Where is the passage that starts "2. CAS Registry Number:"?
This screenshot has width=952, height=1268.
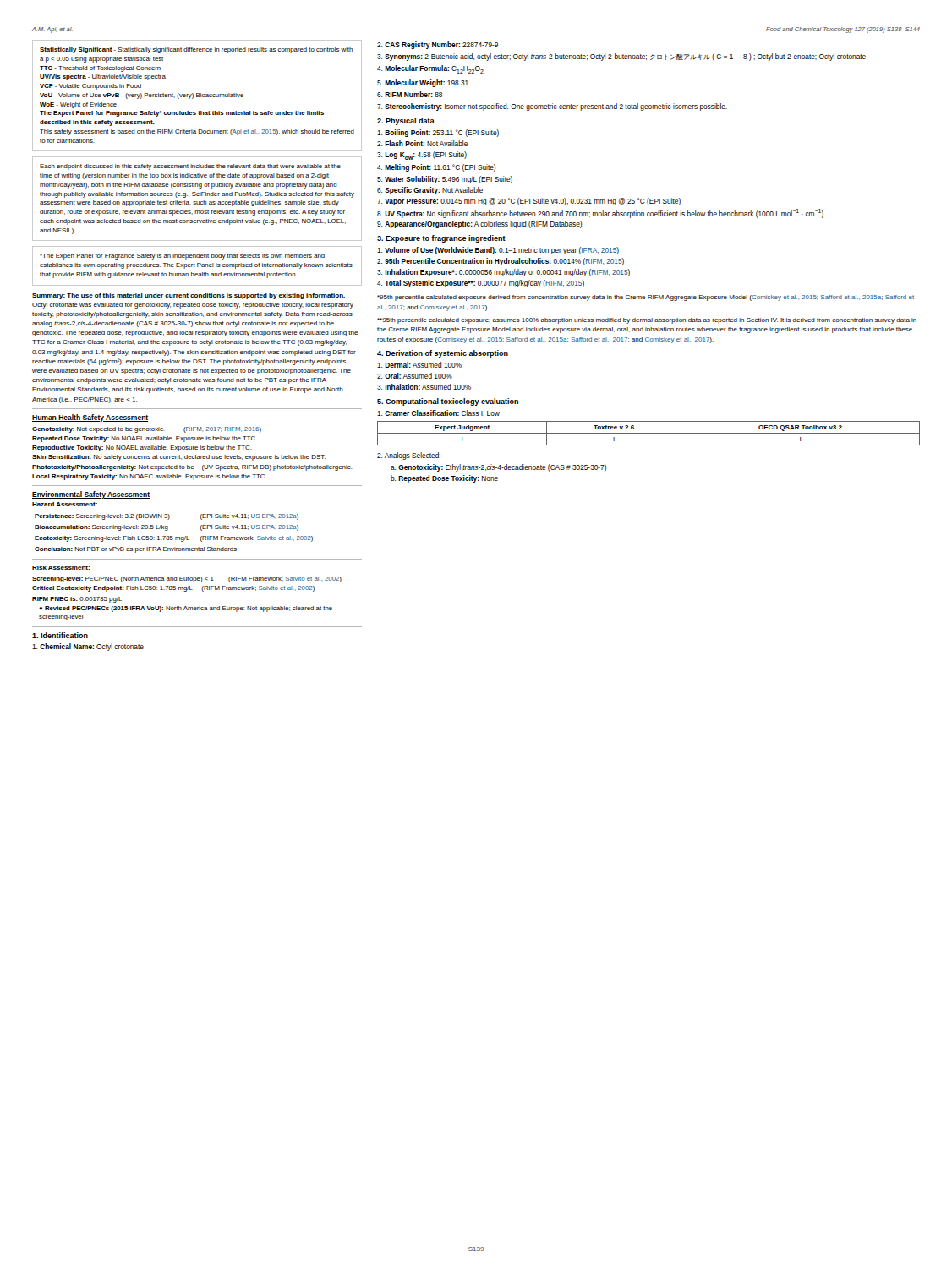[x=438, y=45]
